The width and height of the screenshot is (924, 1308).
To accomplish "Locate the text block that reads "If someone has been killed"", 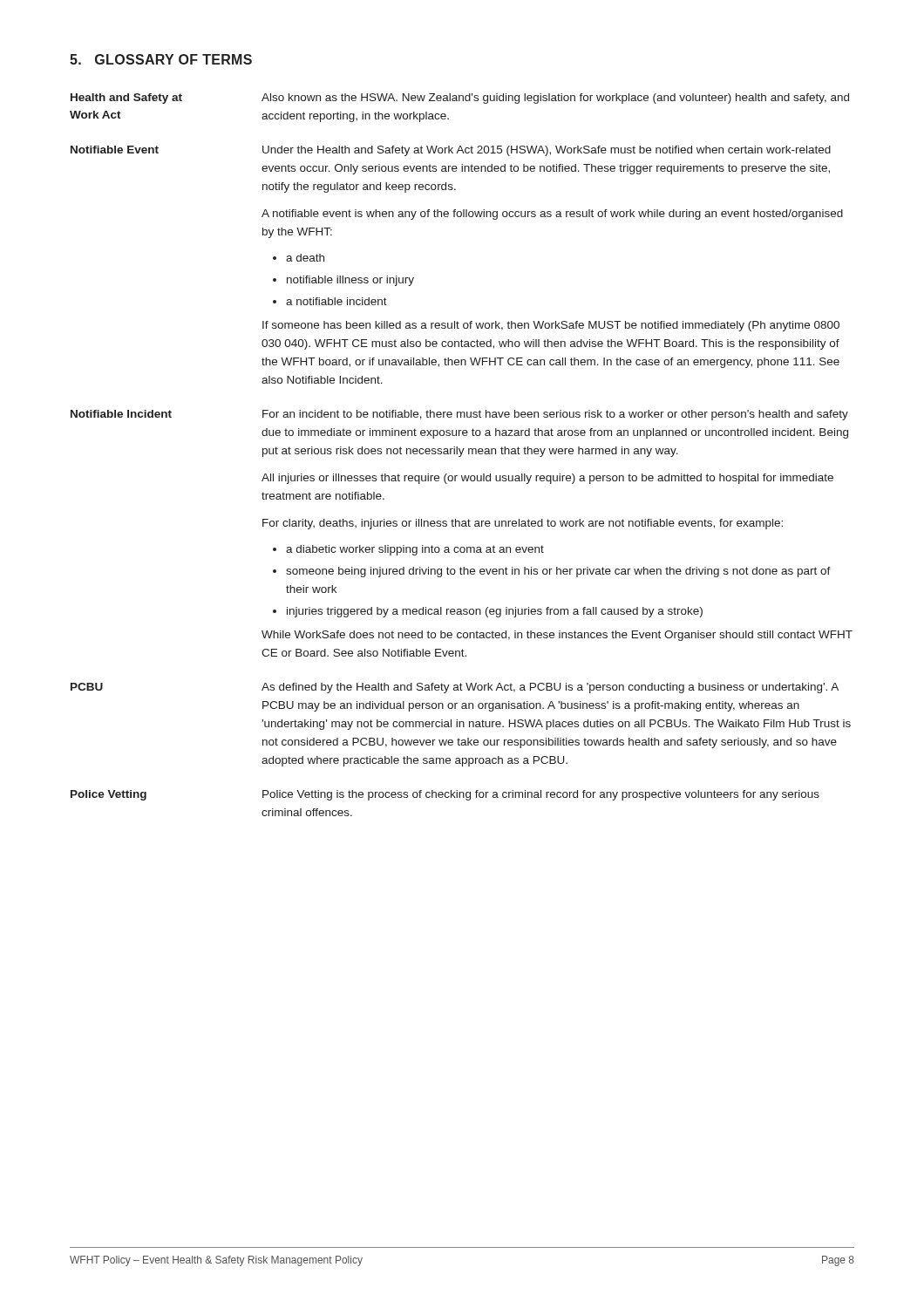I will pyautogui.click(x=551, y=352).
